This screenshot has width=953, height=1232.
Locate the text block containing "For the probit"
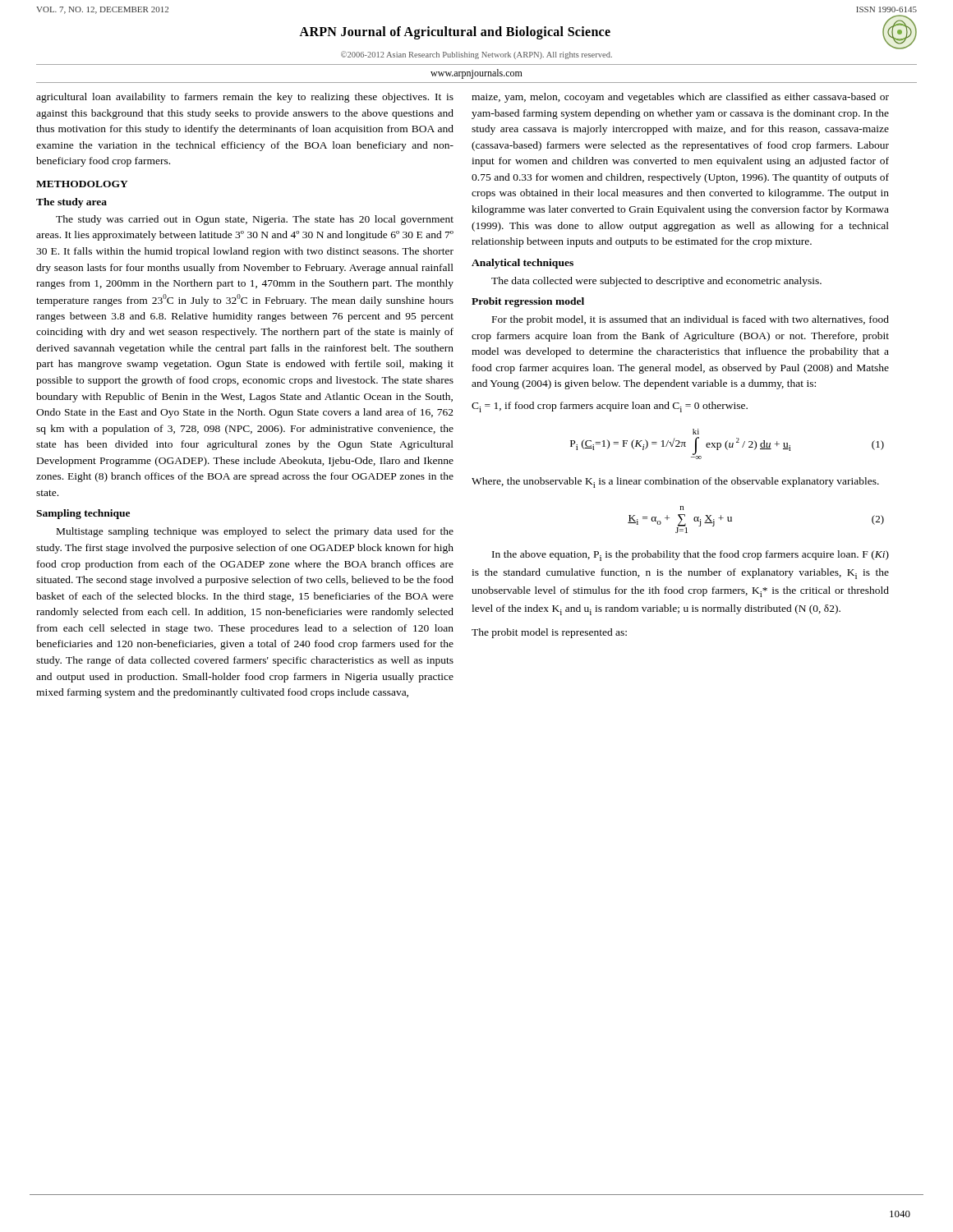(680, 352)
